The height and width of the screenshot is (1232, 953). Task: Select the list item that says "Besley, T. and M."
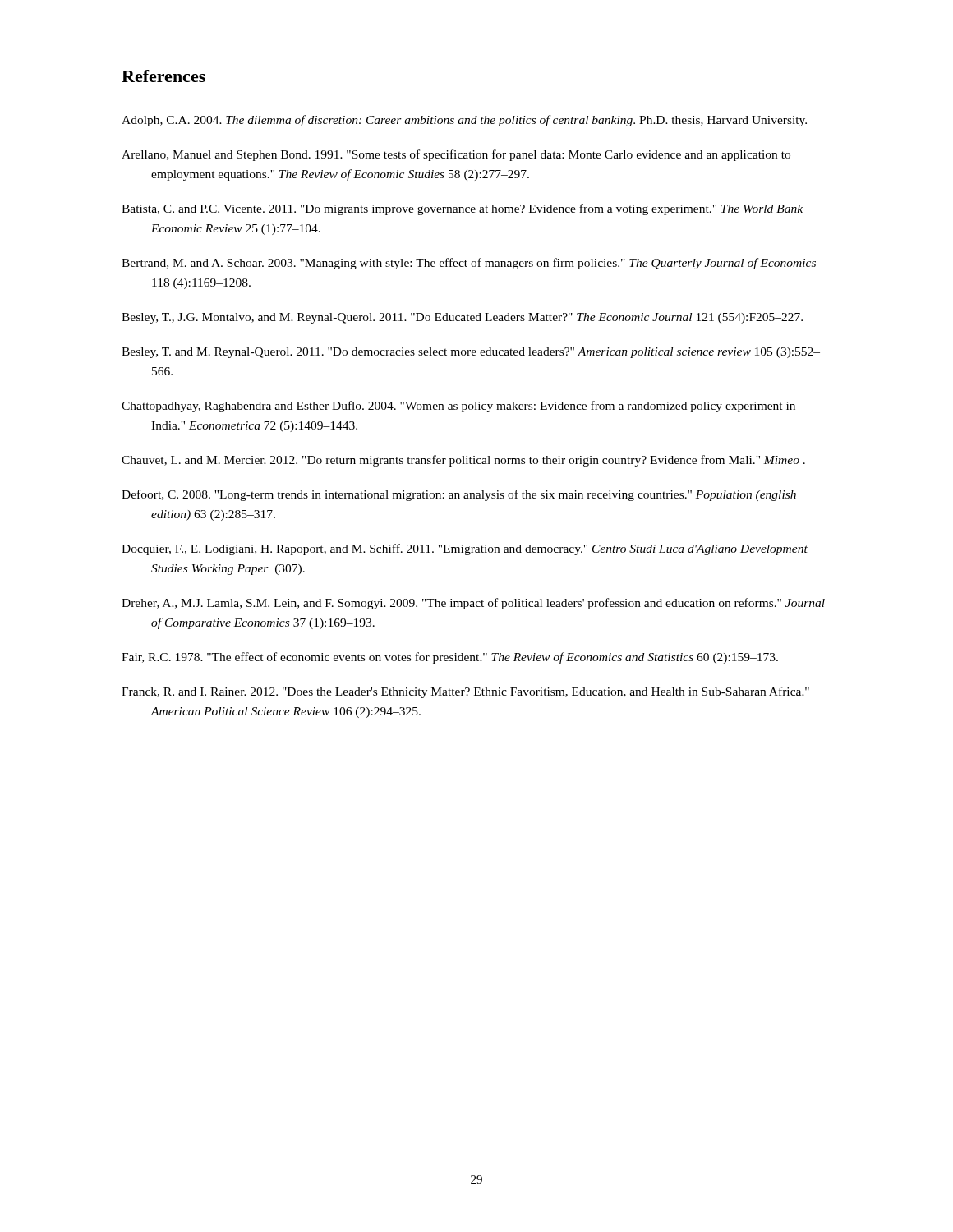pyautogui.click(x=471, y=361)
